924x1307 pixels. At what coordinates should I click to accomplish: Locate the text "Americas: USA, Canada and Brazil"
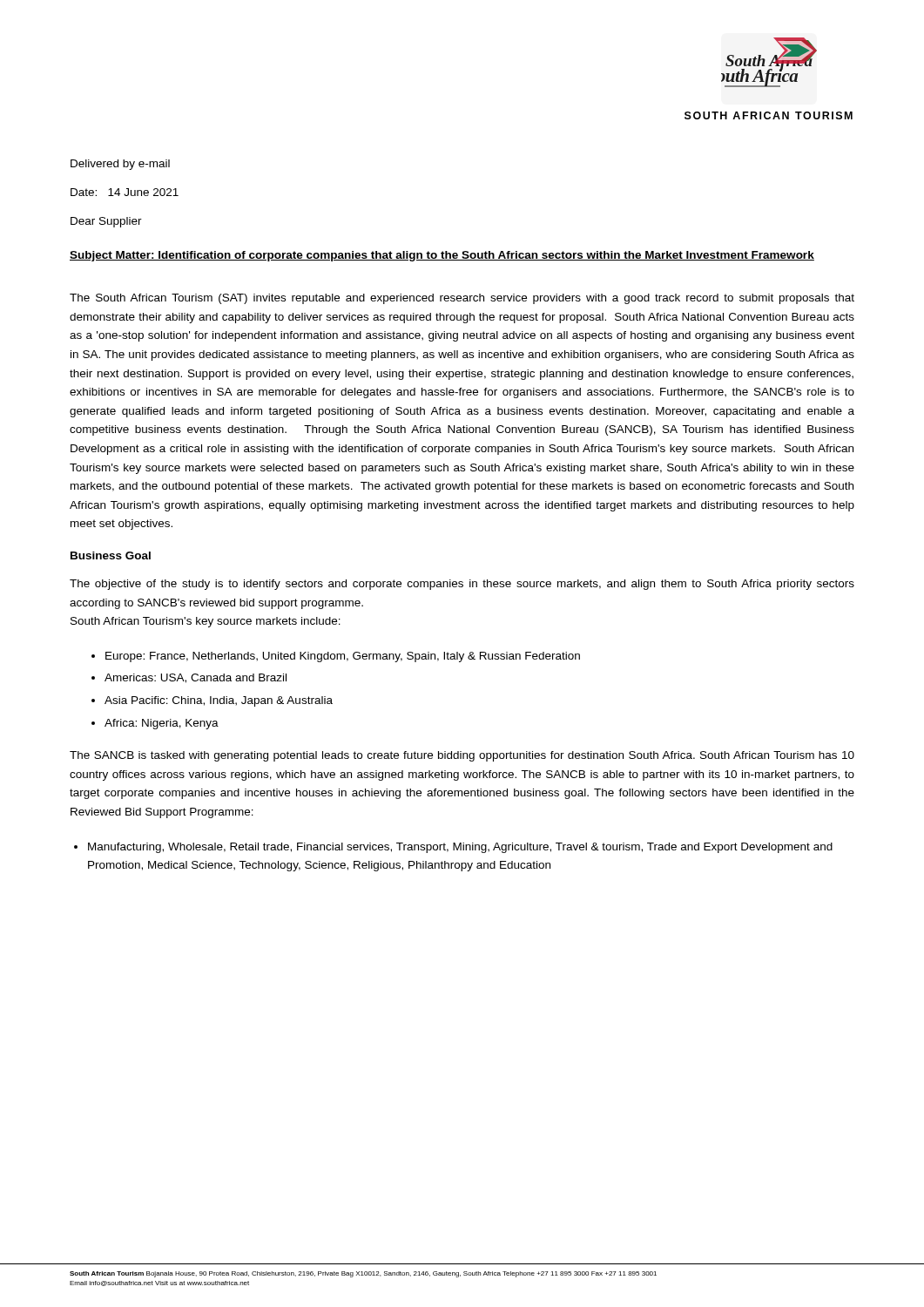click(196, 678)
